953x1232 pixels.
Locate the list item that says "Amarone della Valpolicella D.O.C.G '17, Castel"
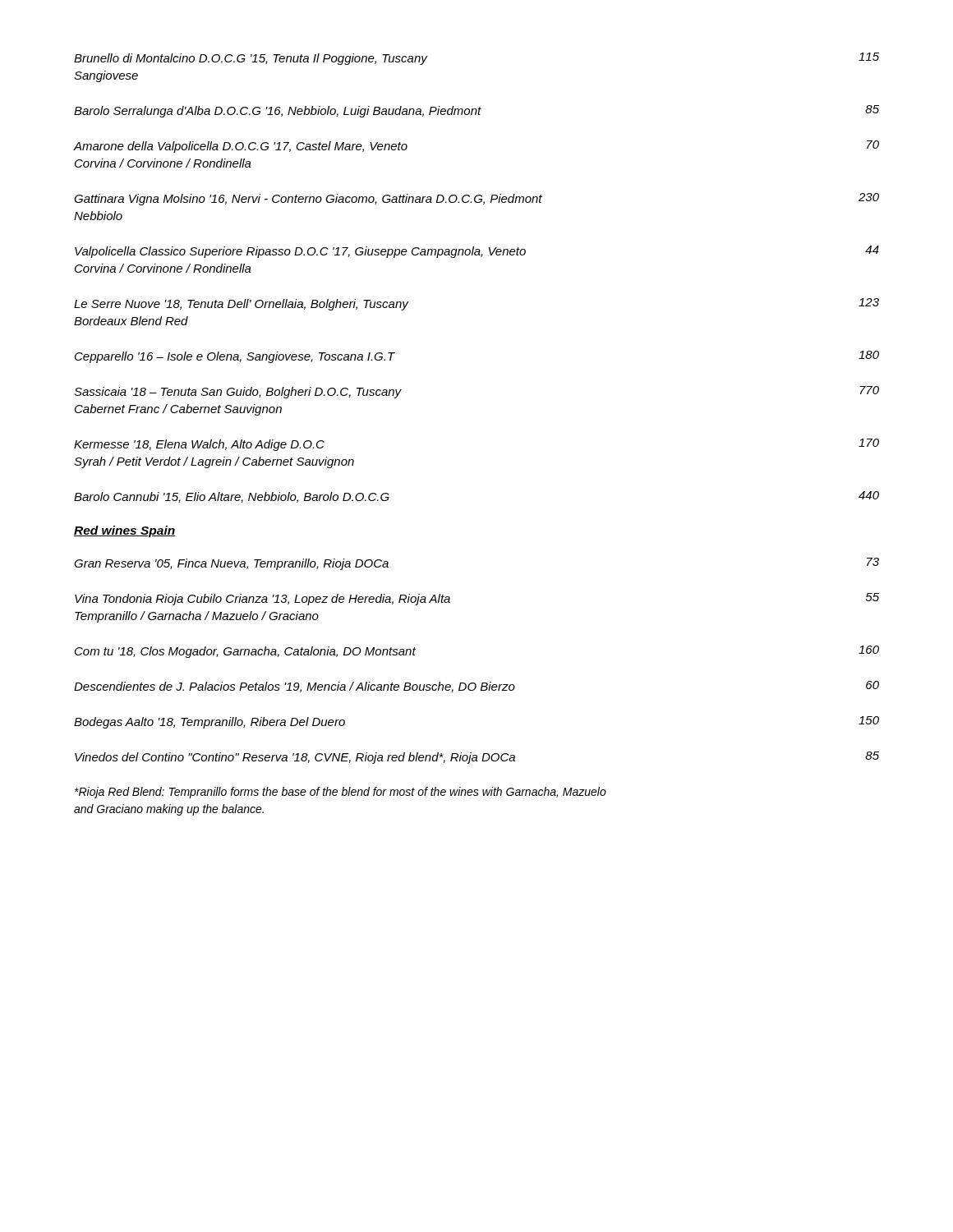coord(242,147)
